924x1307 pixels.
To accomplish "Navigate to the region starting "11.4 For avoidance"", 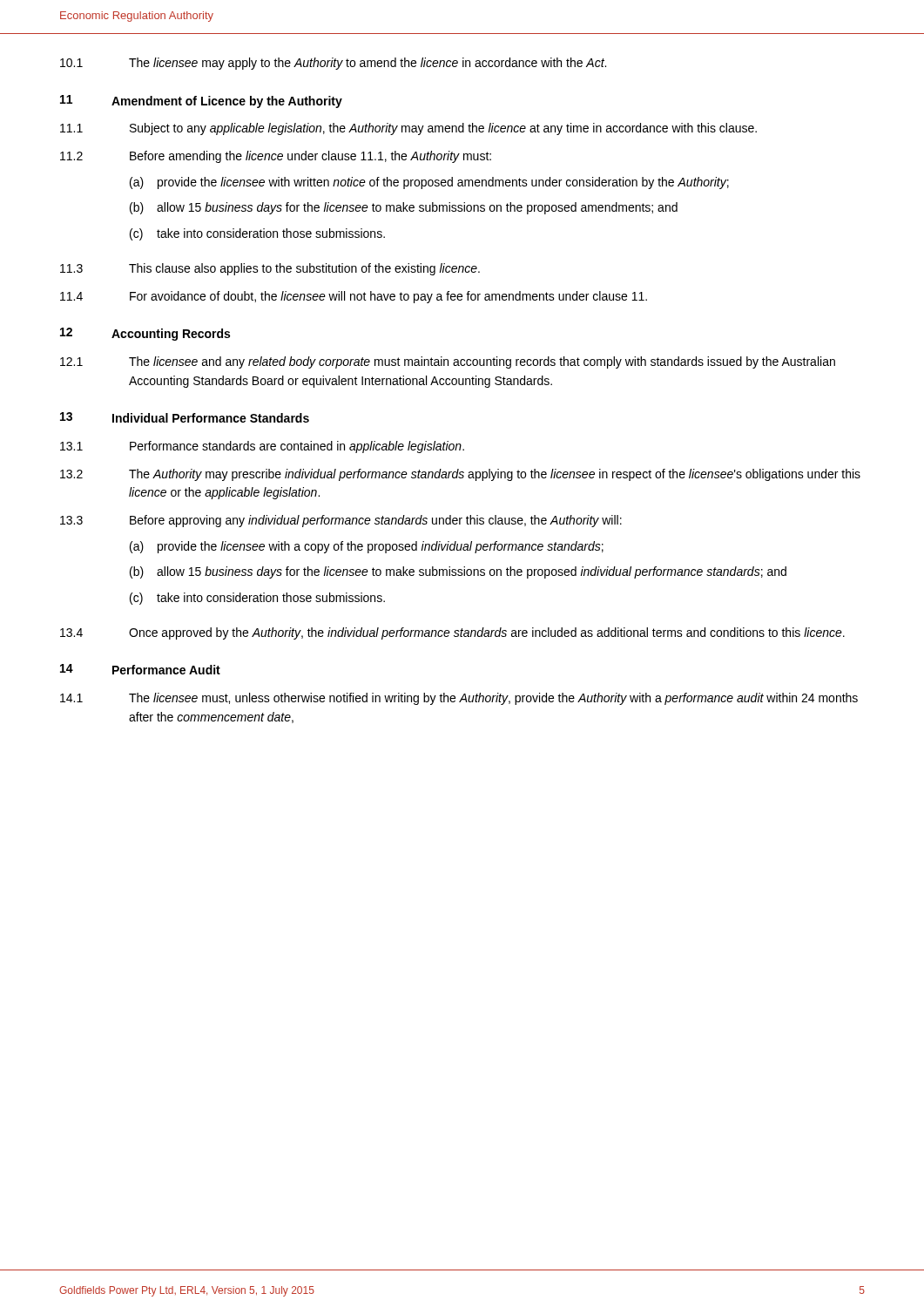I will click(462, 297).
